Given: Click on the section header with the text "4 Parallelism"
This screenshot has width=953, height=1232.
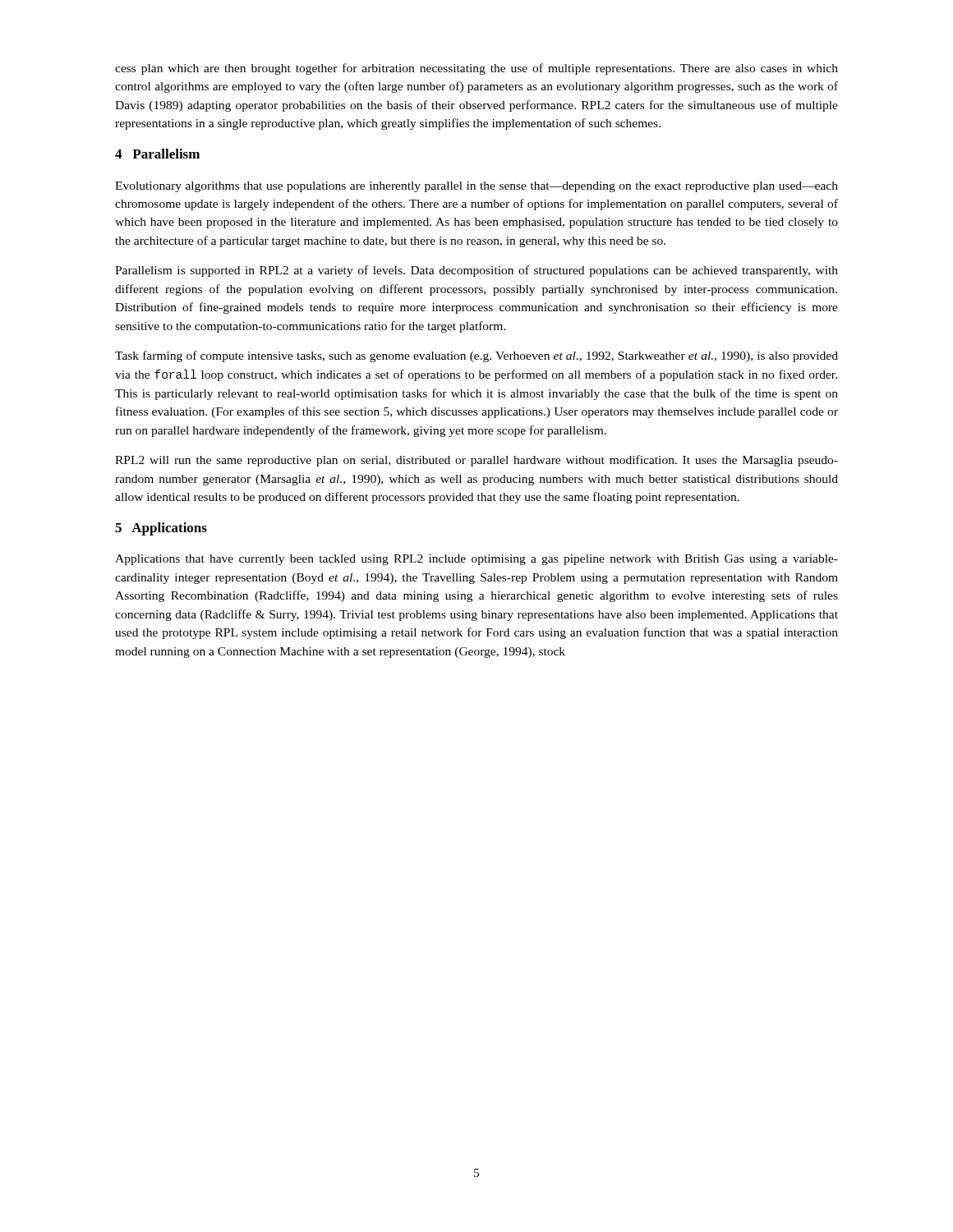Looking at the screenshot, I should click(x=157, y=154).
